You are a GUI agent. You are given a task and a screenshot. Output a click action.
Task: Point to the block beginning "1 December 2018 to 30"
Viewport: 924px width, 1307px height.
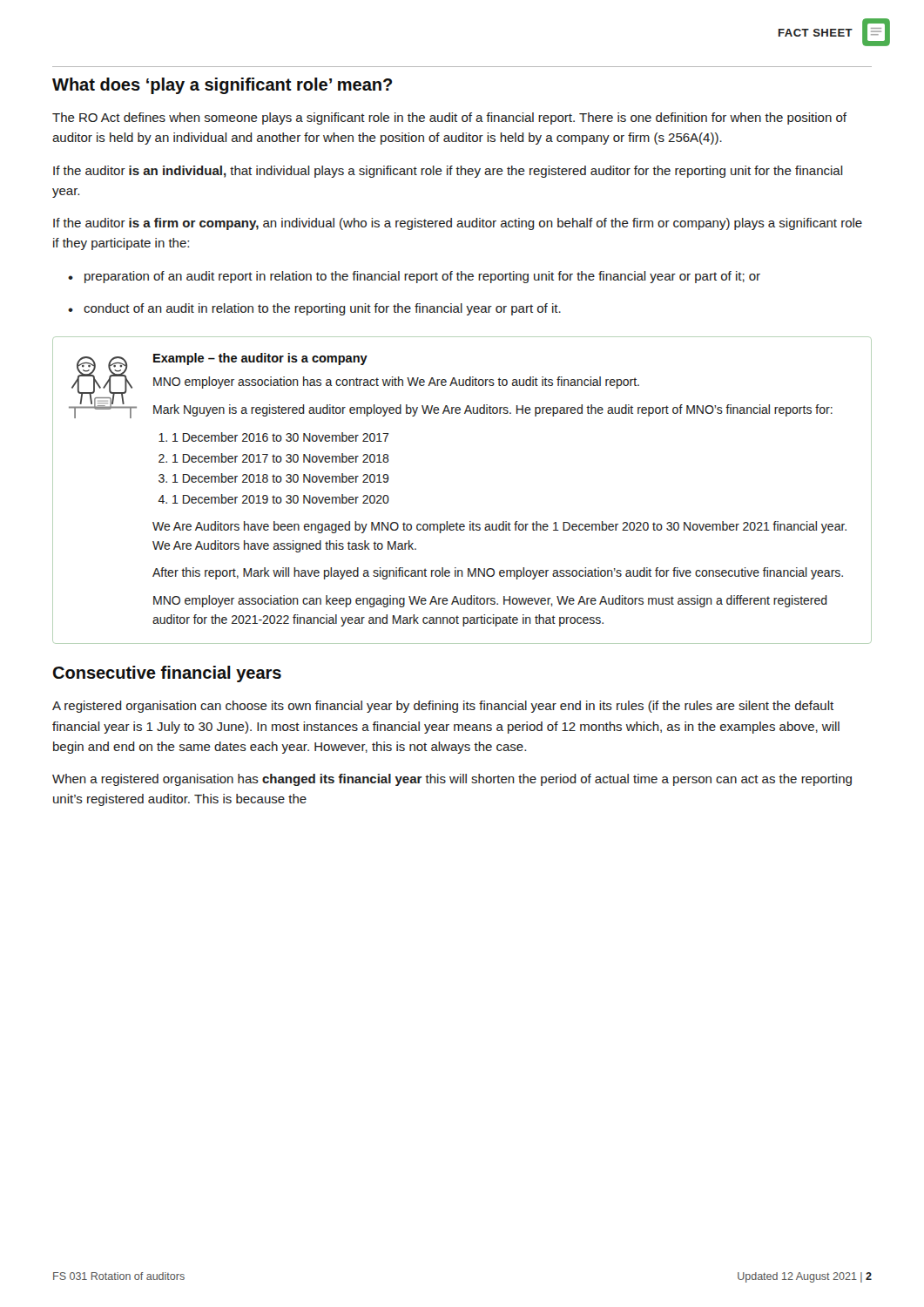click(x=280, y=479)
